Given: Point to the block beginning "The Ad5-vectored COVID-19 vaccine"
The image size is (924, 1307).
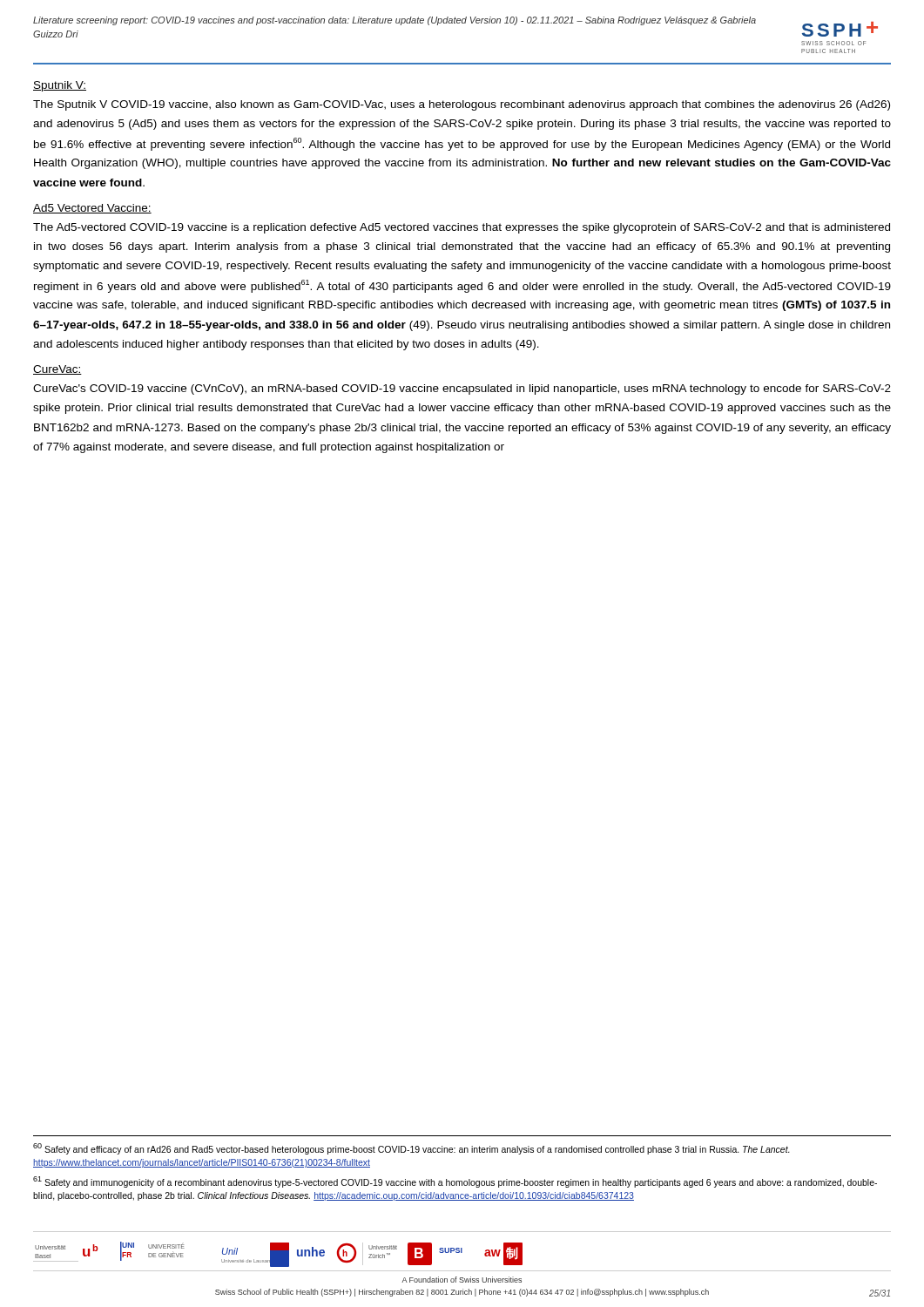Looking at the screenshot, I should pyautogui.click(x=462, y=285).
